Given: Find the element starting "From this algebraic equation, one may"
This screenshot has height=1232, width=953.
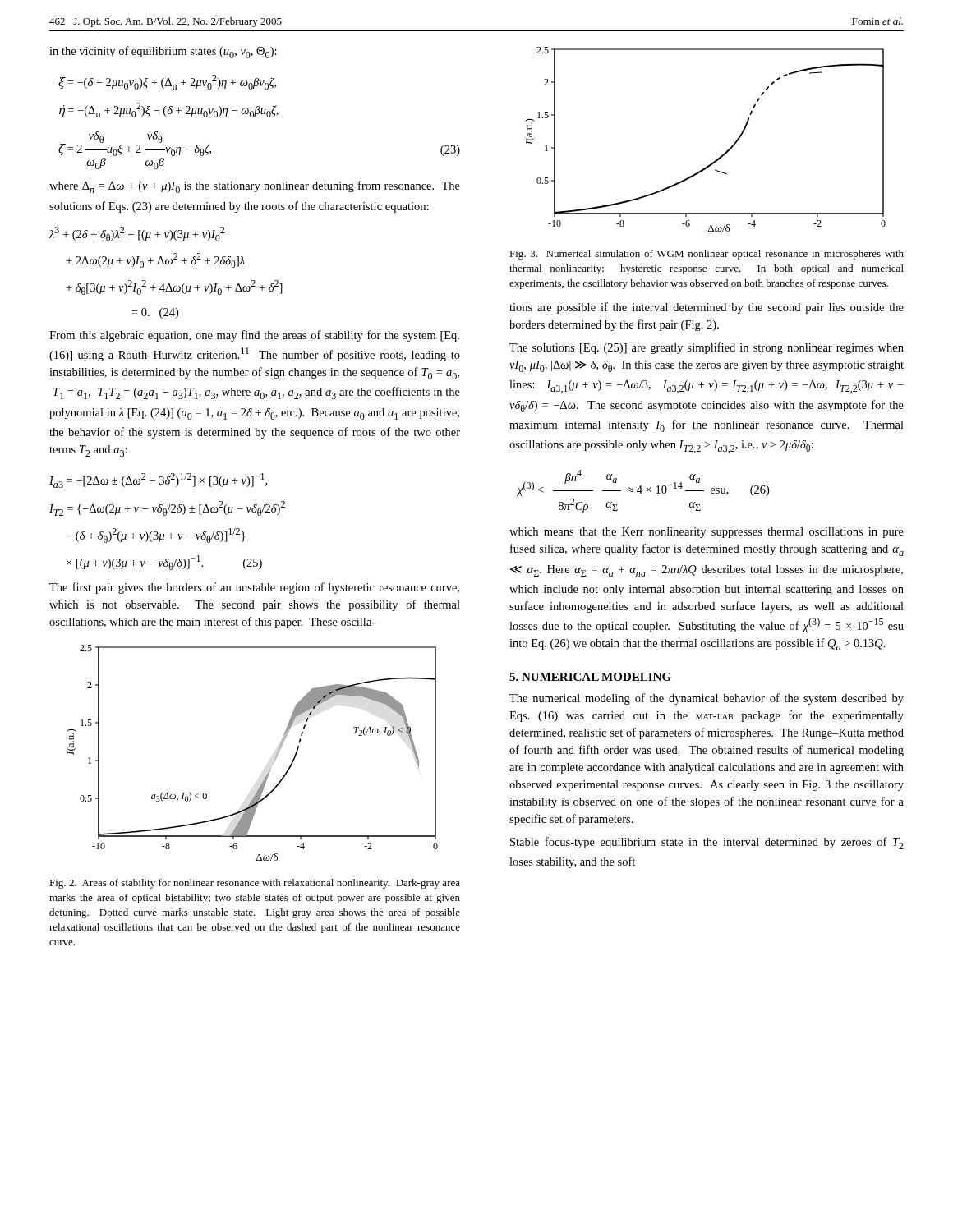Looking at the screenshot, I should pos(255,394).
